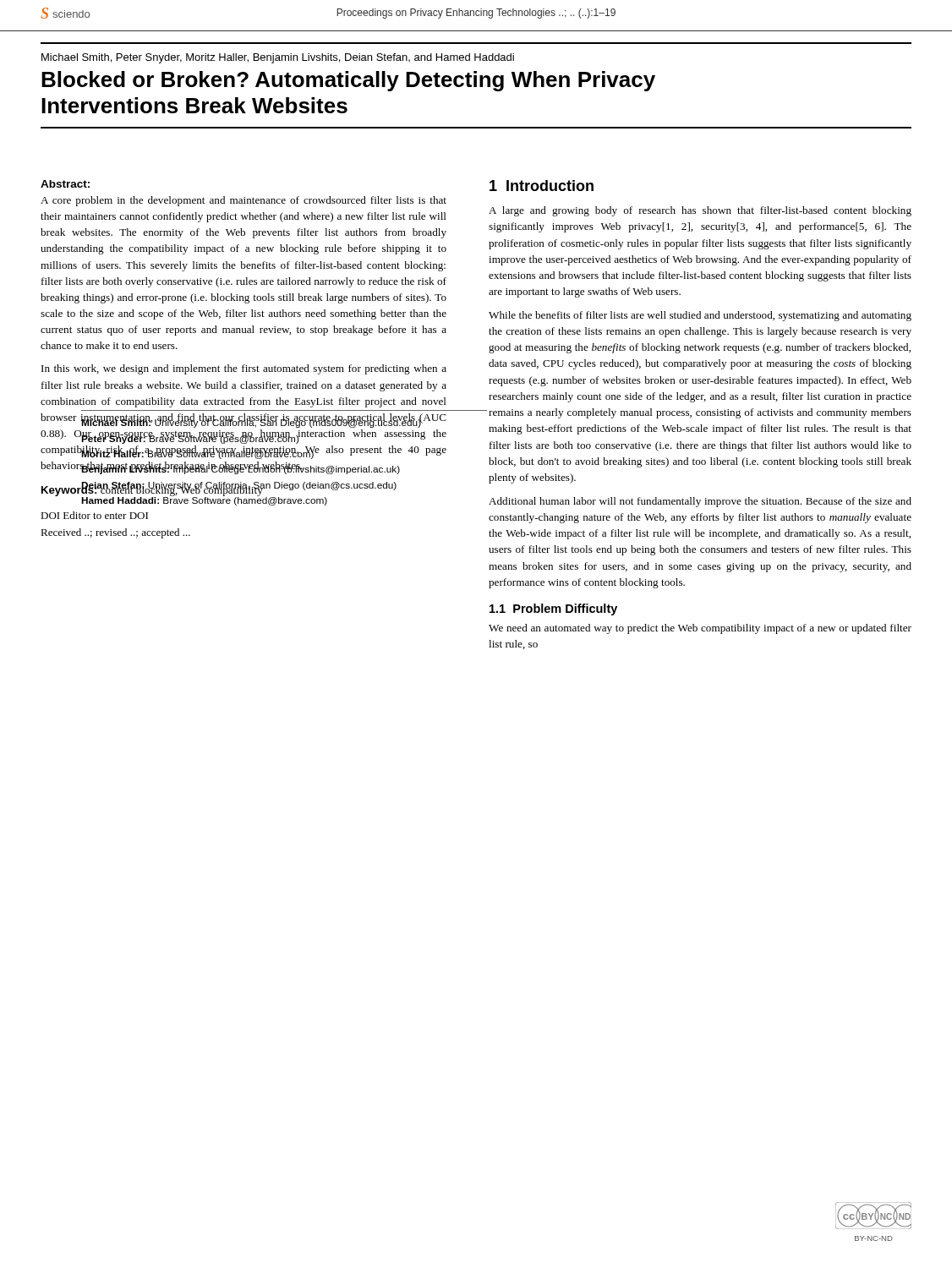Find the text block that reads "Abstract: A core"
The image size is (952, 1268).
point(243,326)
